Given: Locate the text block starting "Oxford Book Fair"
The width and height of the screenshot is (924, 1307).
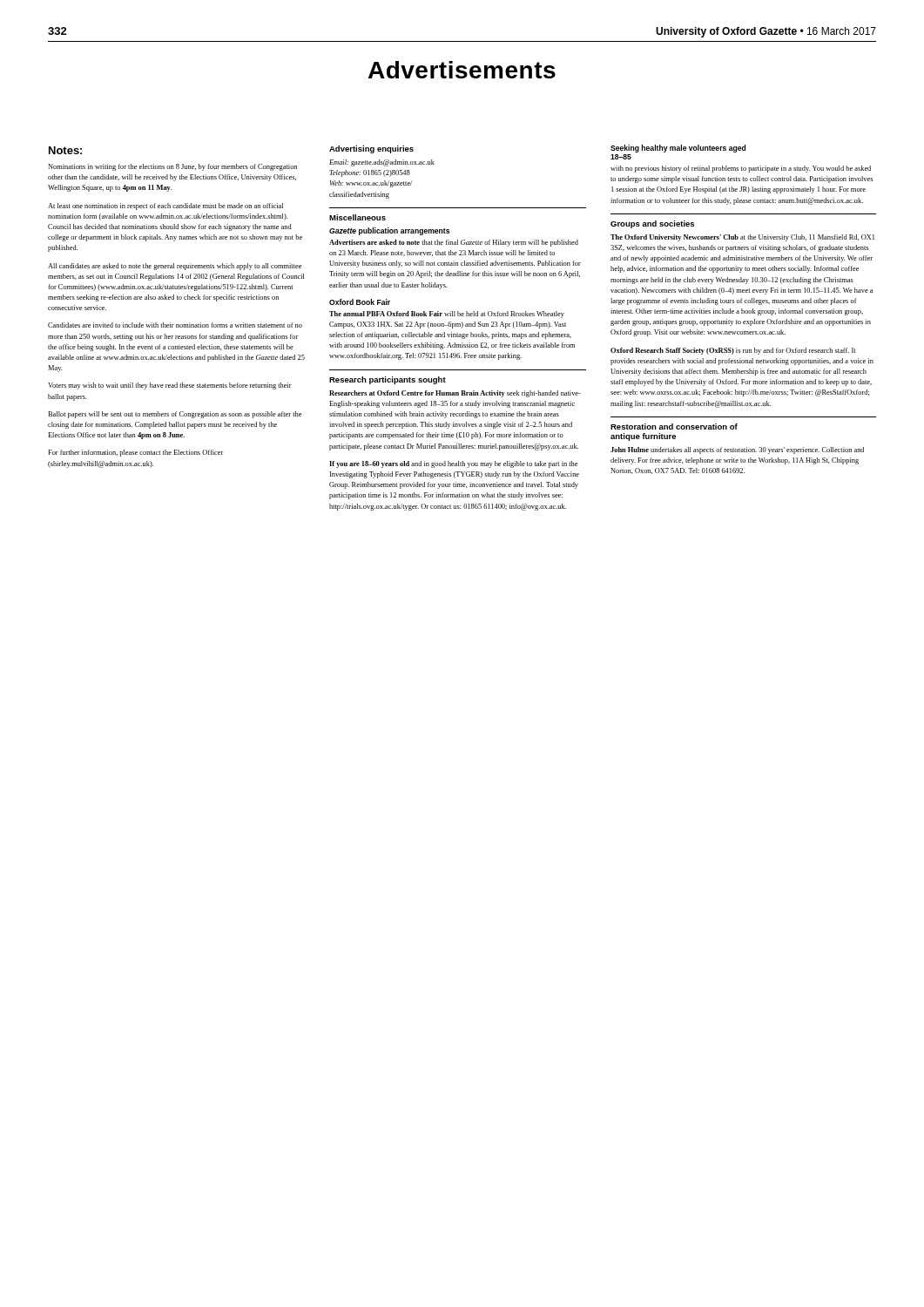Looking at the screenshot, I should click(x=360, y=302).
